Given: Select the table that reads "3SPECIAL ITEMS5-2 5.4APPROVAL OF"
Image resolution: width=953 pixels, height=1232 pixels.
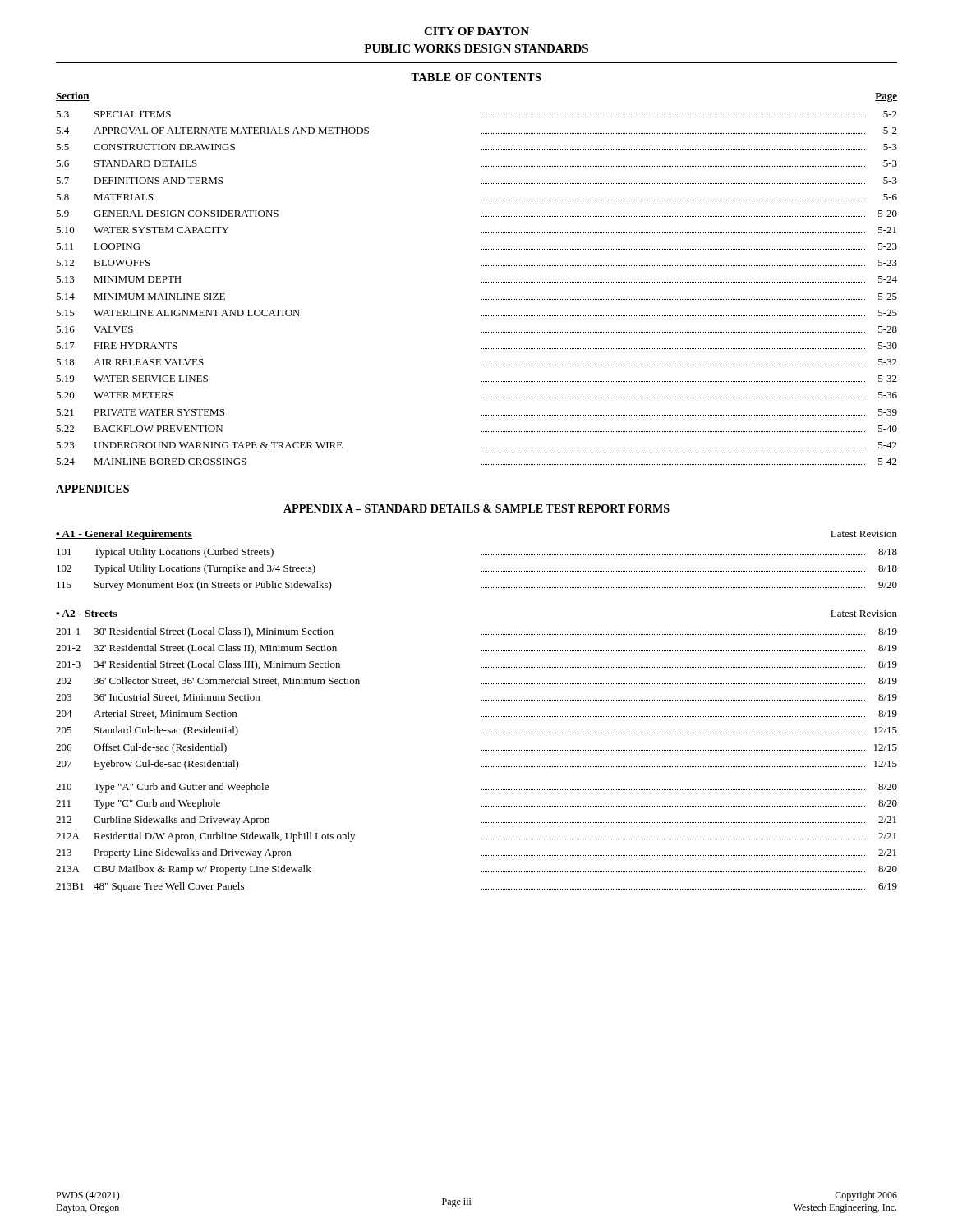Looking at the screenshot, I should click(x=476, y=288).
